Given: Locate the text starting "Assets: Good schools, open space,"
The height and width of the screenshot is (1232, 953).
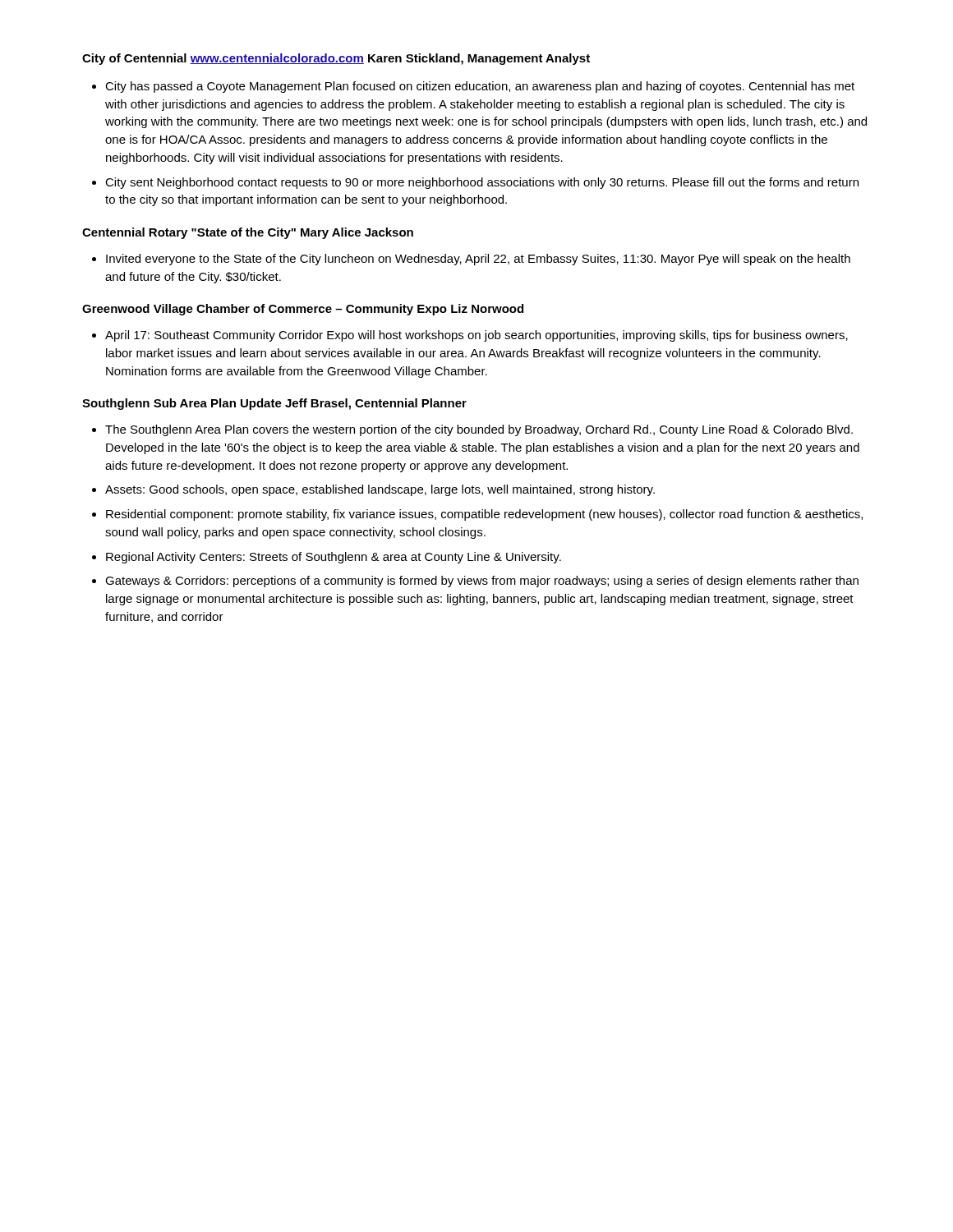Looking at the screenshot, I should pos(380,489).
